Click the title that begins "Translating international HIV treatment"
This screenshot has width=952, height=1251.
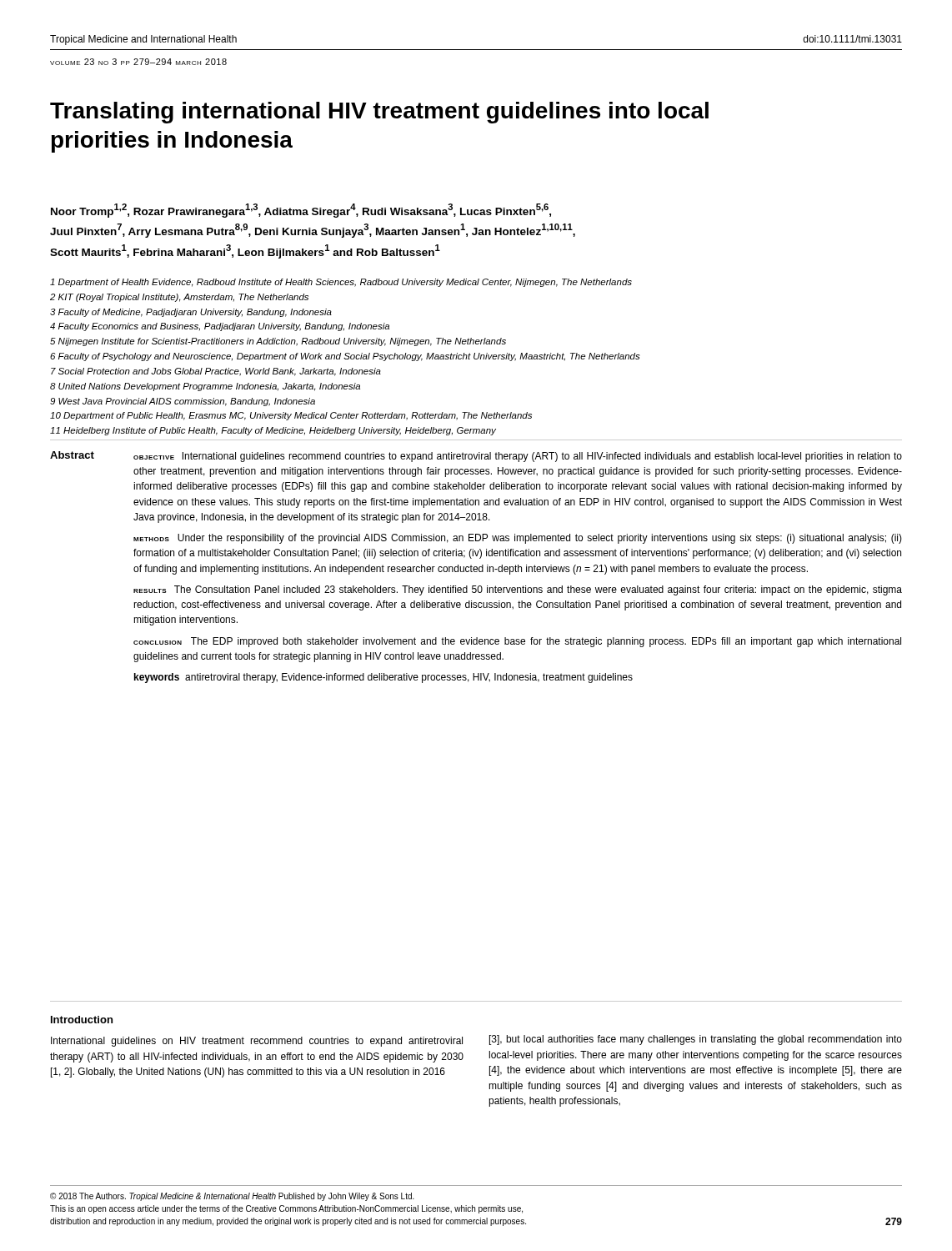(476, 125)
